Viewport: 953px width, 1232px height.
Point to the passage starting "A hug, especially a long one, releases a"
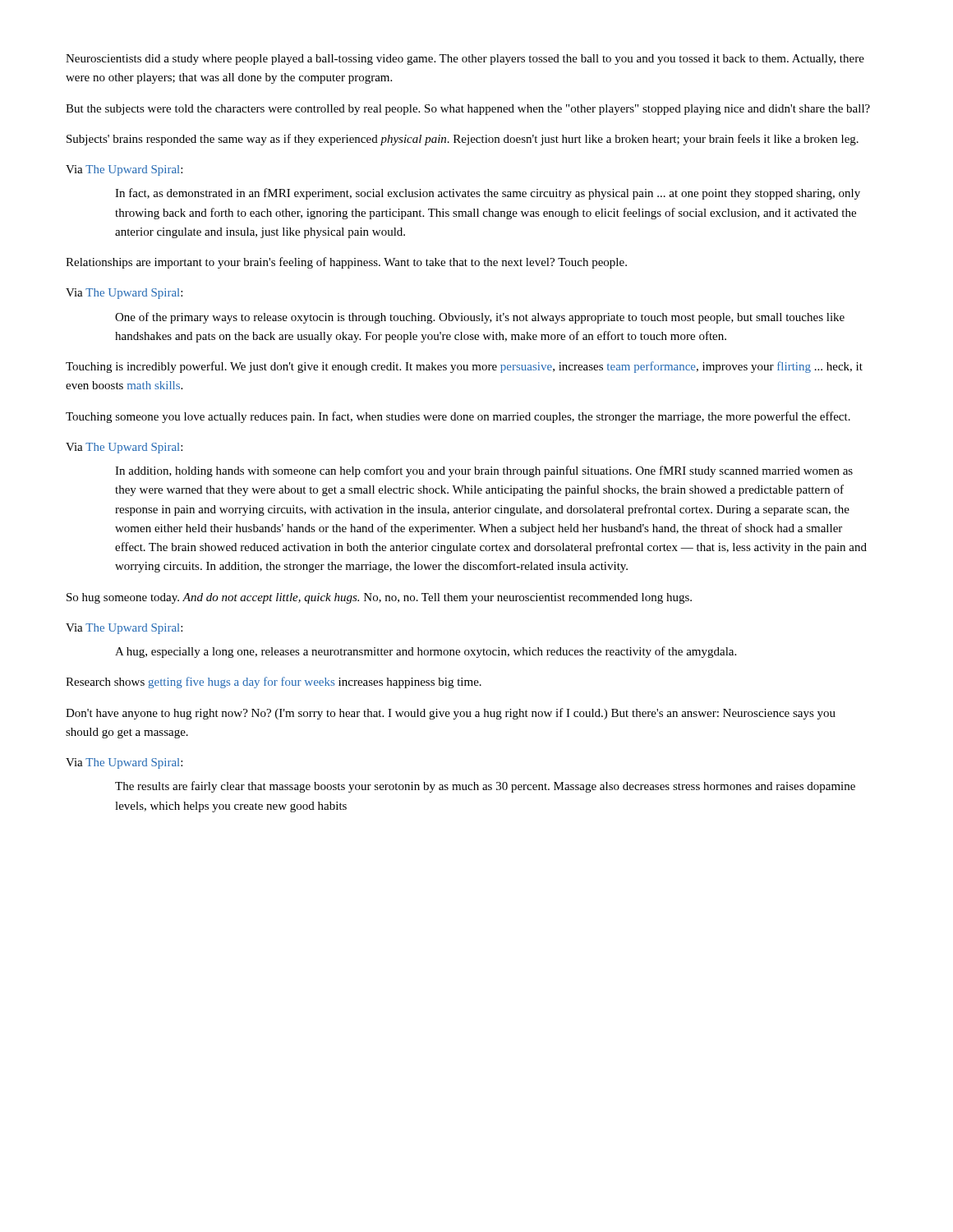point(426,651)
